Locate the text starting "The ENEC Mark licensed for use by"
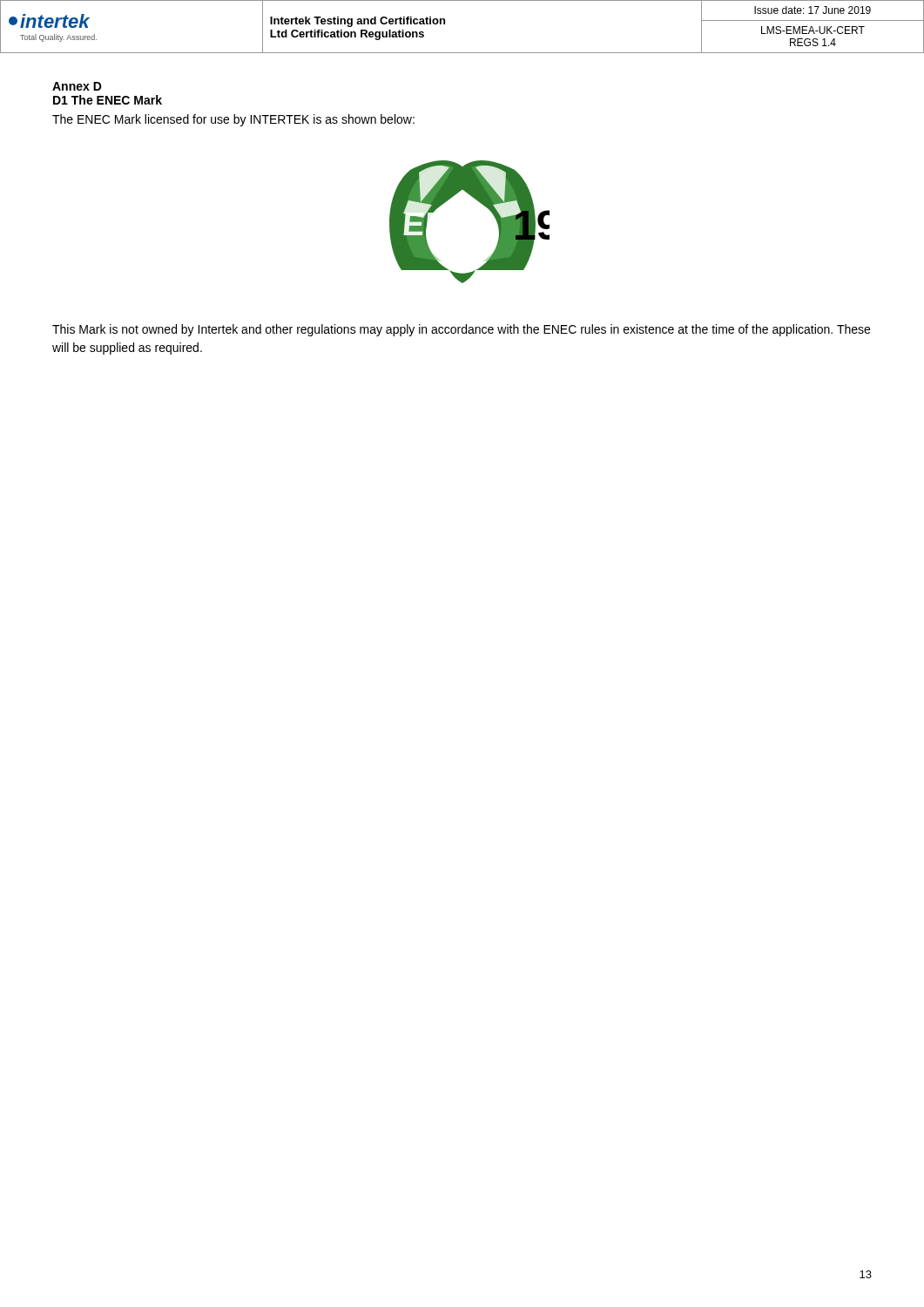The height and width of the screenshot is (1307, 924). click(x=234, y=119)
